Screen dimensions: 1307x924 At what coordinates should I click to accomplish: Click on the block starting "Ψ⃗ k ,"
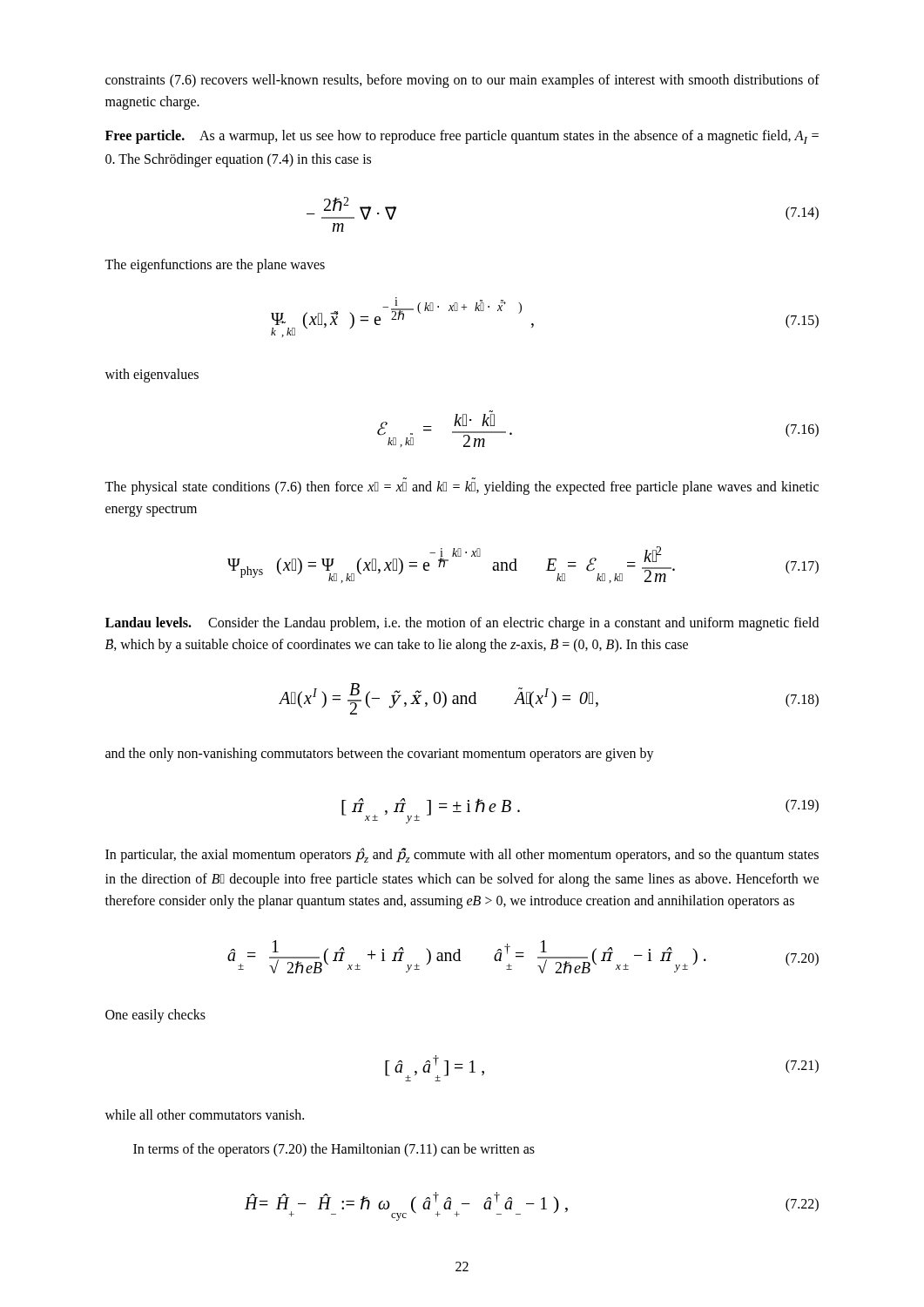pos(462,320)
